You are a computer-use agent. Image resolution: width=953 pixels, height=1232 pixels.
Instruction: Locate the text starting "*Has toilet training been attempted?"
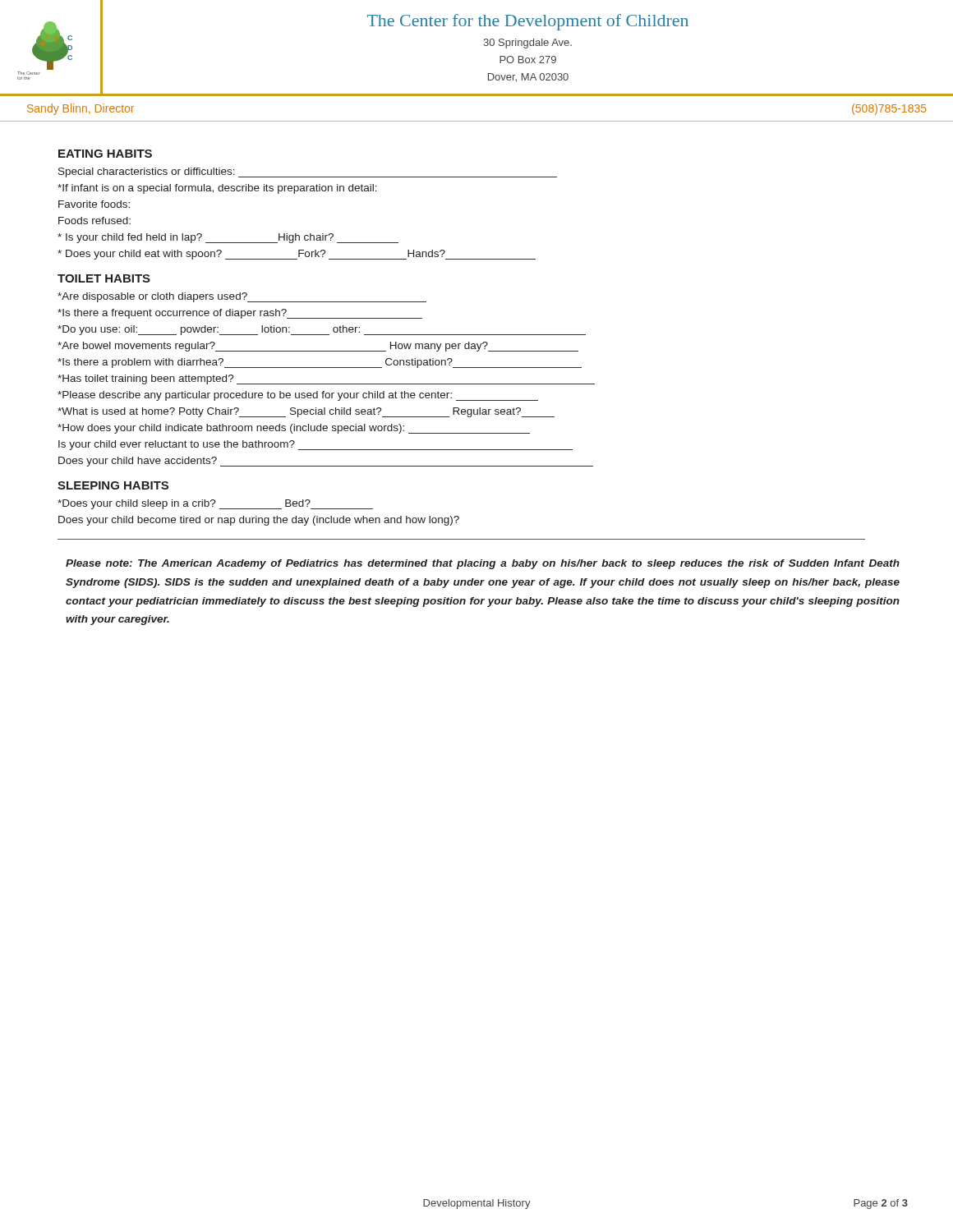point(326,379)
